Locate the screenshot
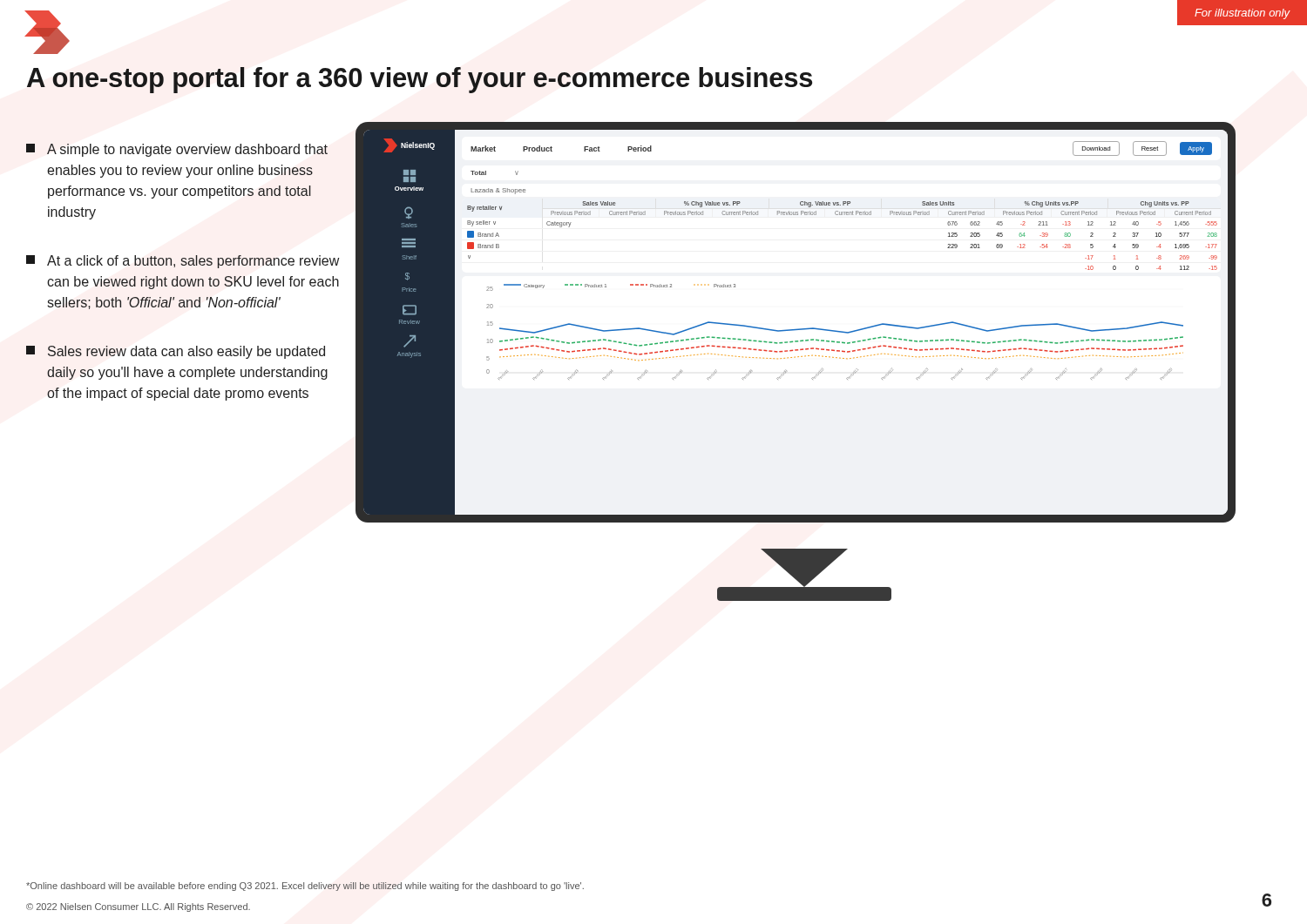 [x=804, y=335]
